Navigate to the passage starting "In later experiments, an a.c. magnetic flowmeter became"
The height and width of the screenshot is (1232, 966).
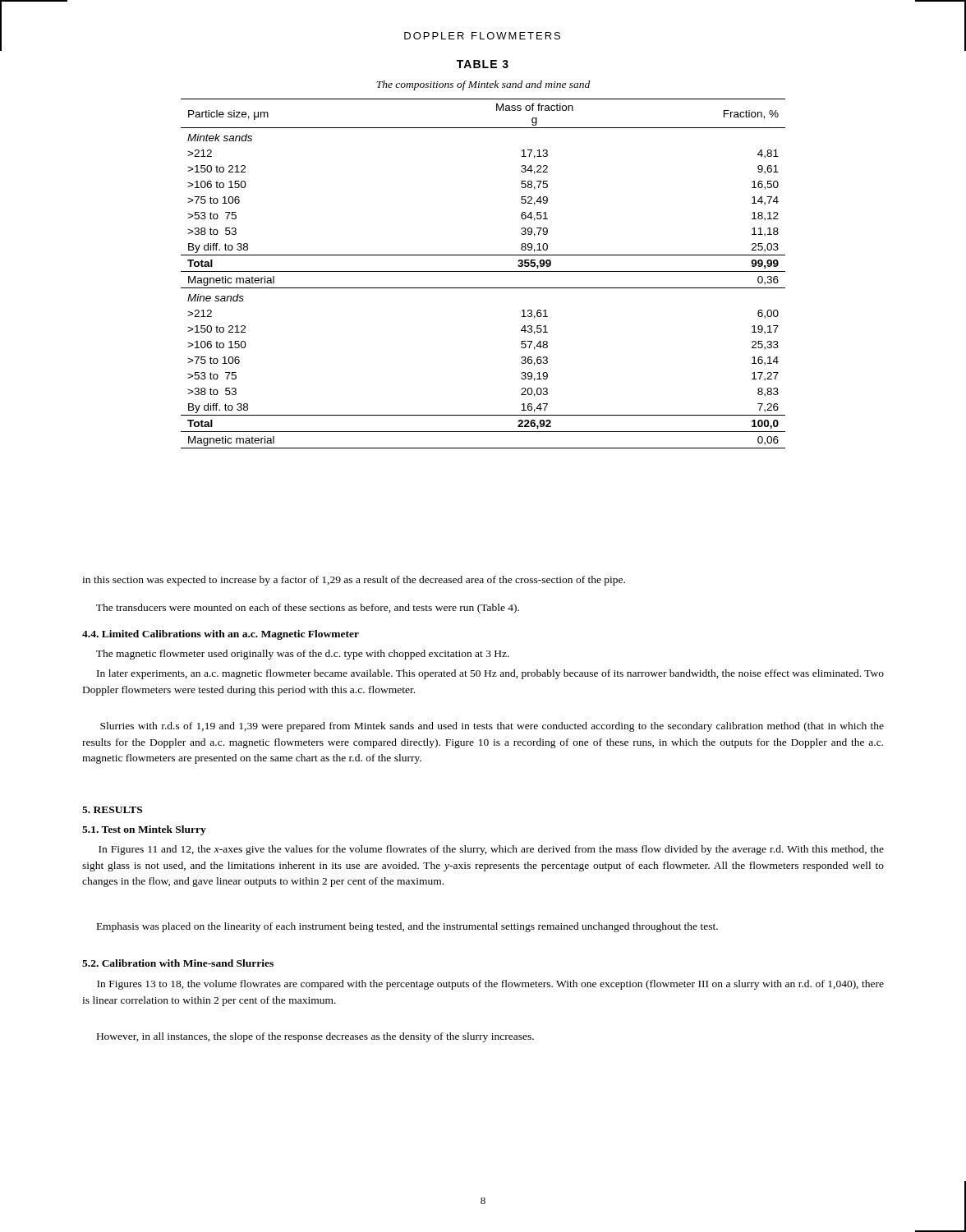pyautogui.click(x=483, y=681)
